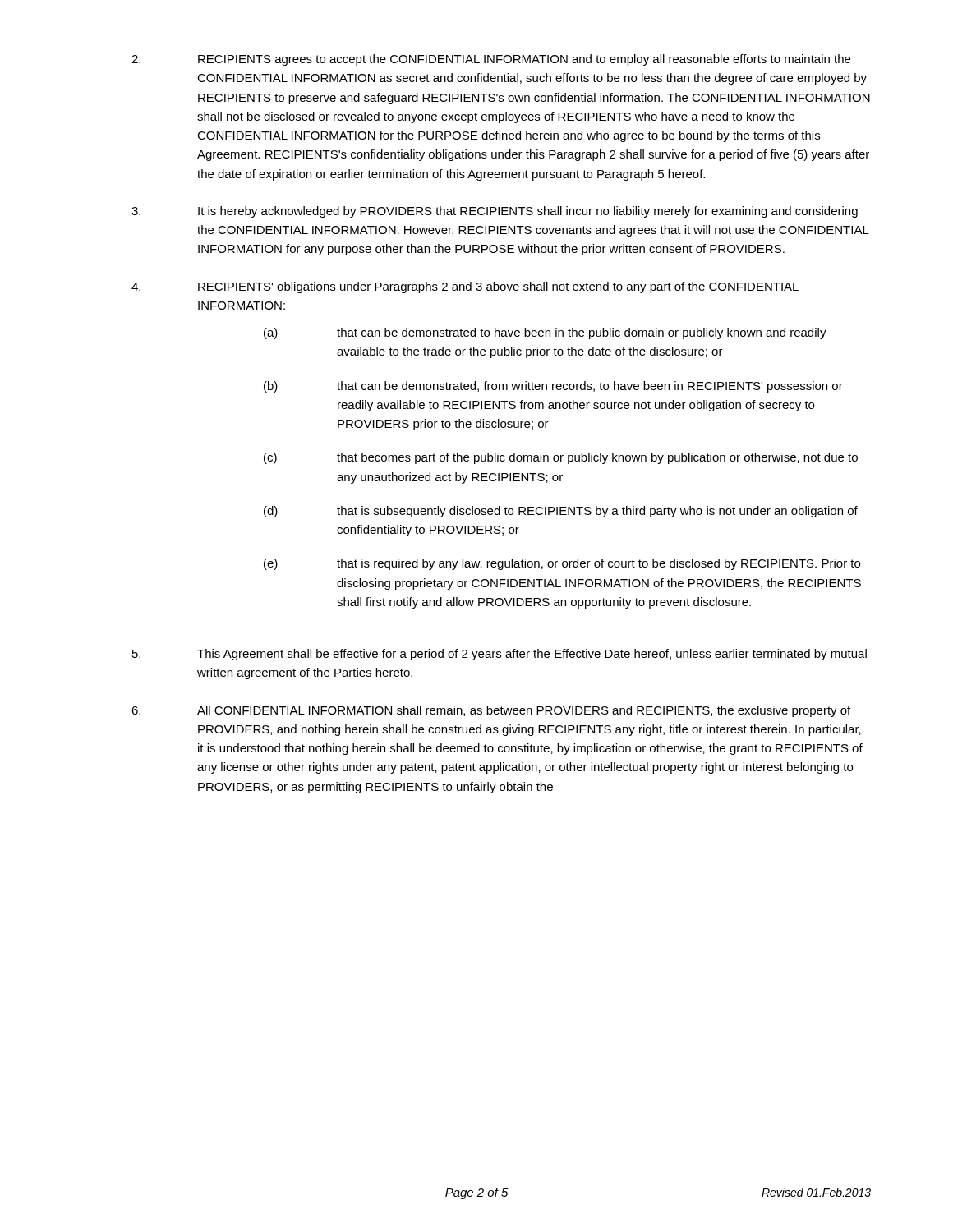Point to the block beginning "(e) that is"
Image resolution: width=953 pixels, height=1232 pixels.
click(534, 582)
